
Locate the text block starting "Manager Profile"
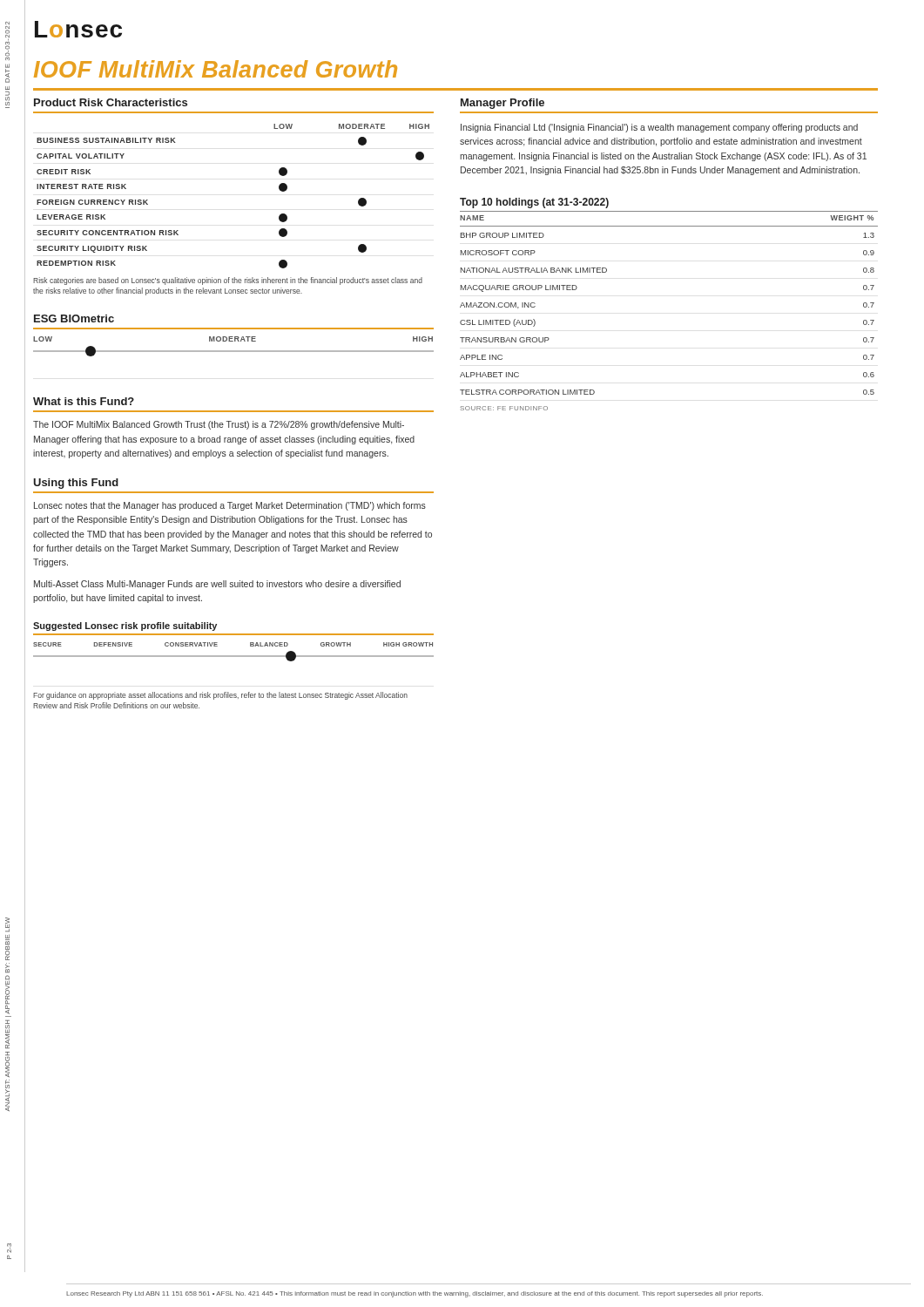(x=502, y=102)
